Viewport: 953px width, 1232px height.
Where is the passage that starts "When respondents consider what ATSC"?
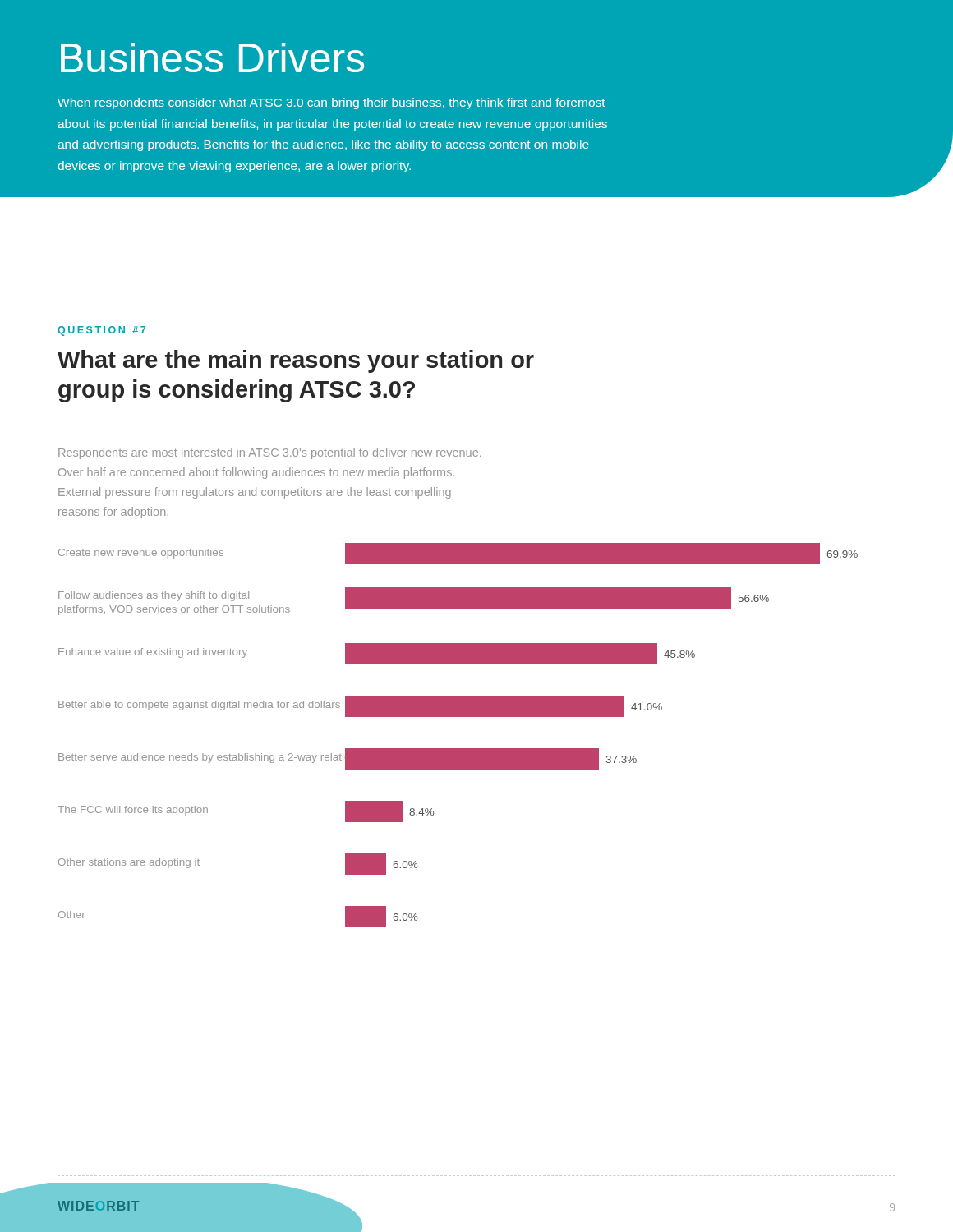click(x=333, y=134)
